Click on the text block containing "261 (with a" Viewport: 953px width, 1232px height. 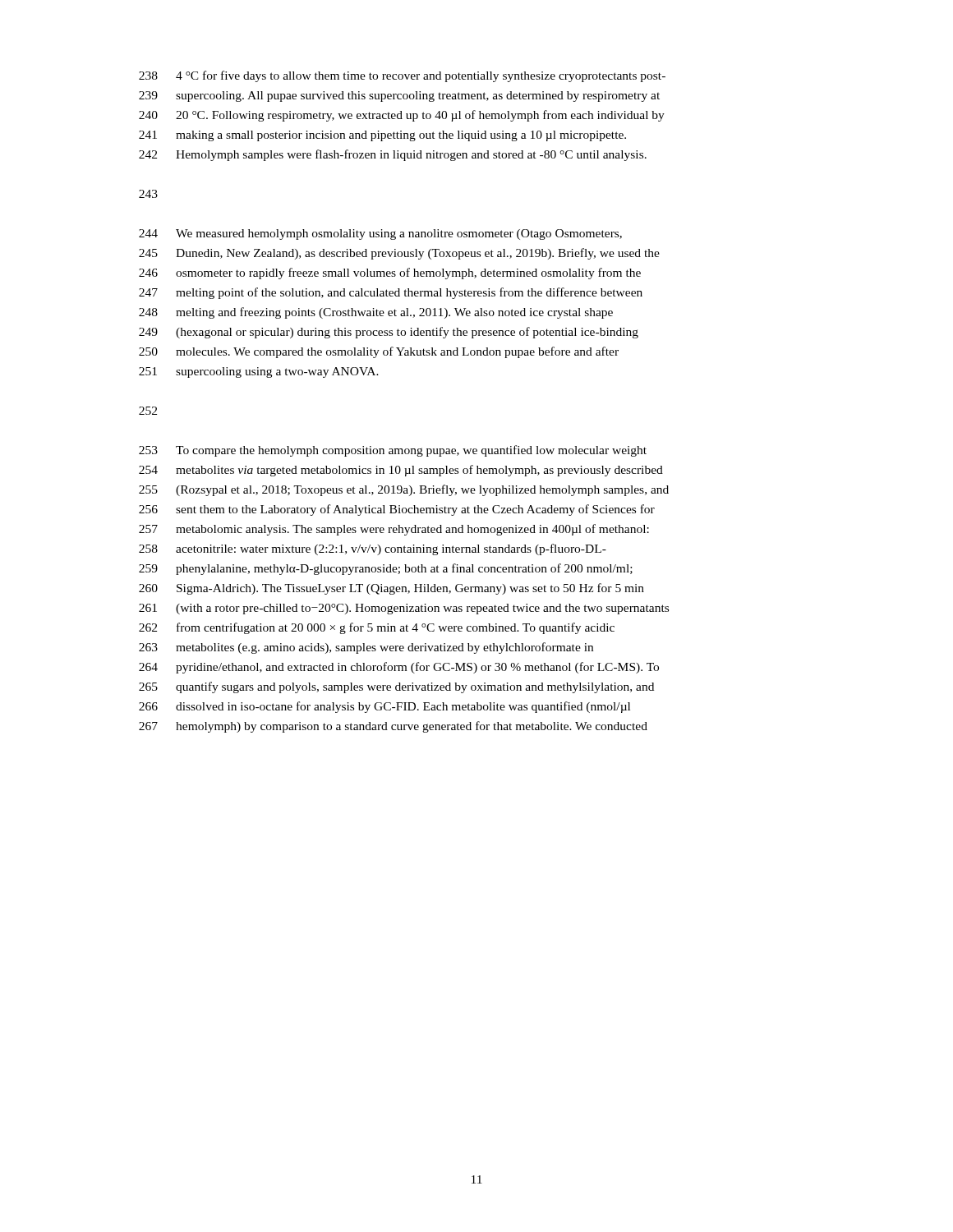point(476,608)
